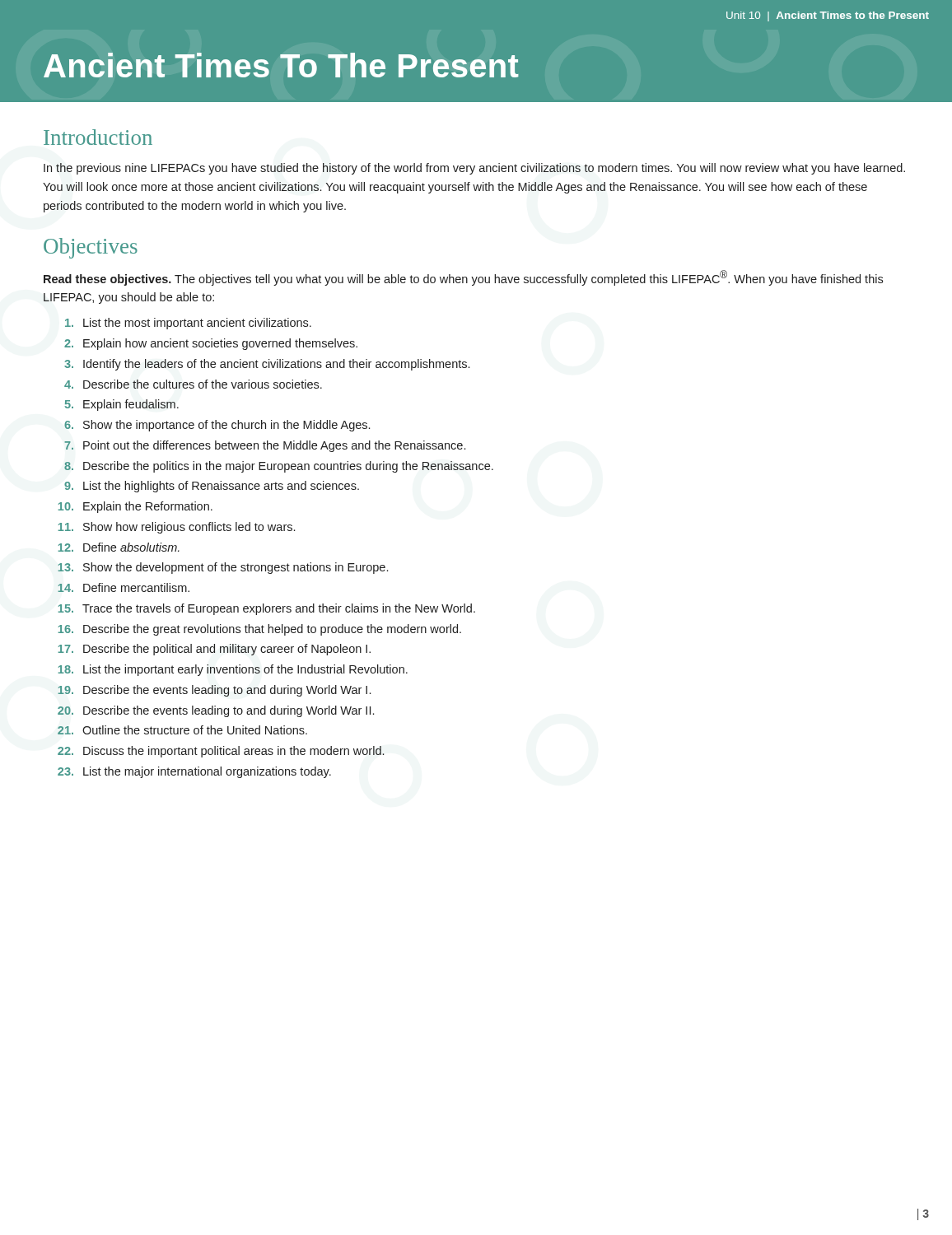Screen dimensions: 1235x952
Task: Find the list item with the text "15. Trace the travels"
Action: (259, 609)
